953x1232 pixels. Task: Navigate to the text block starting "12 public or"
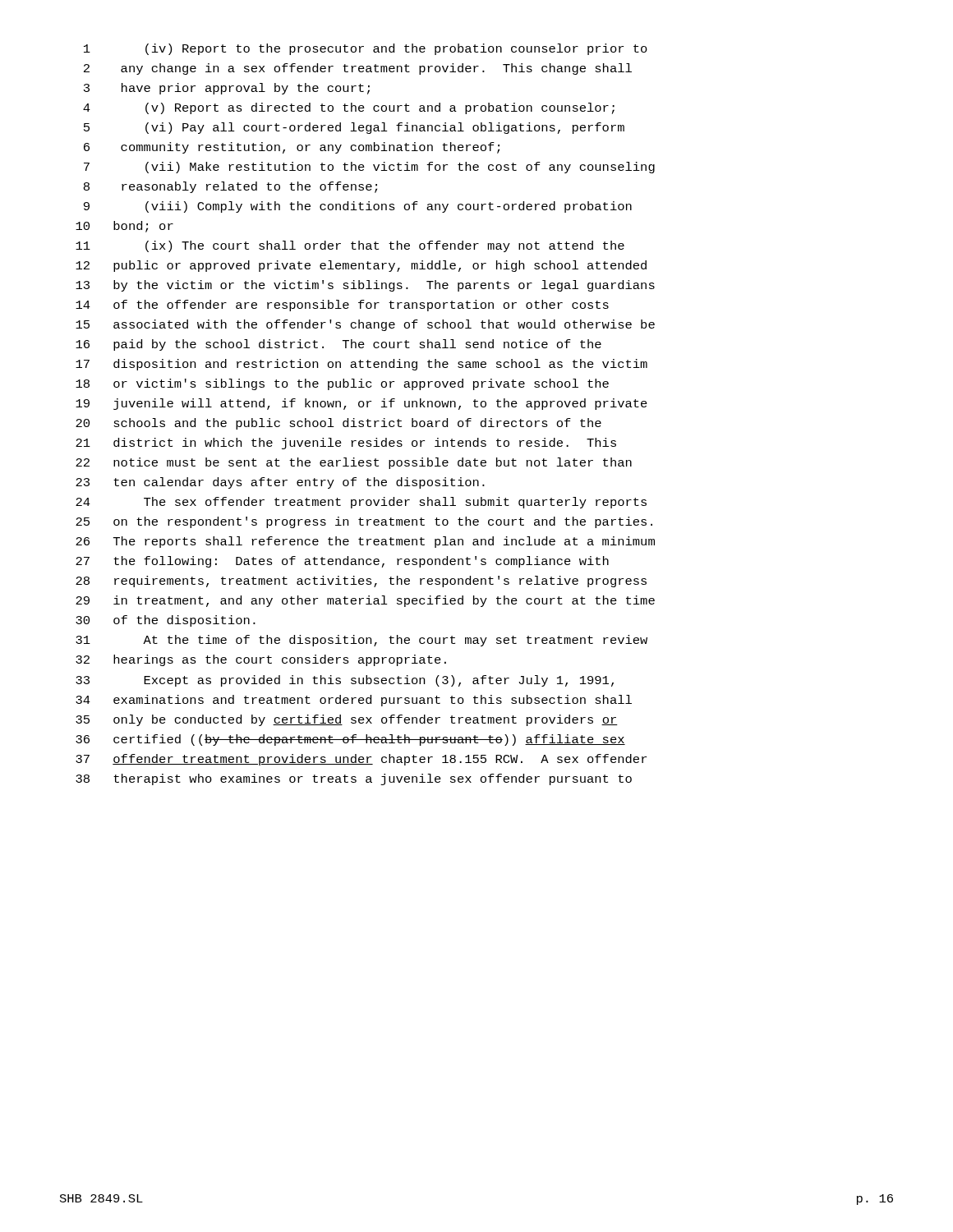click(x=476, y=266)
